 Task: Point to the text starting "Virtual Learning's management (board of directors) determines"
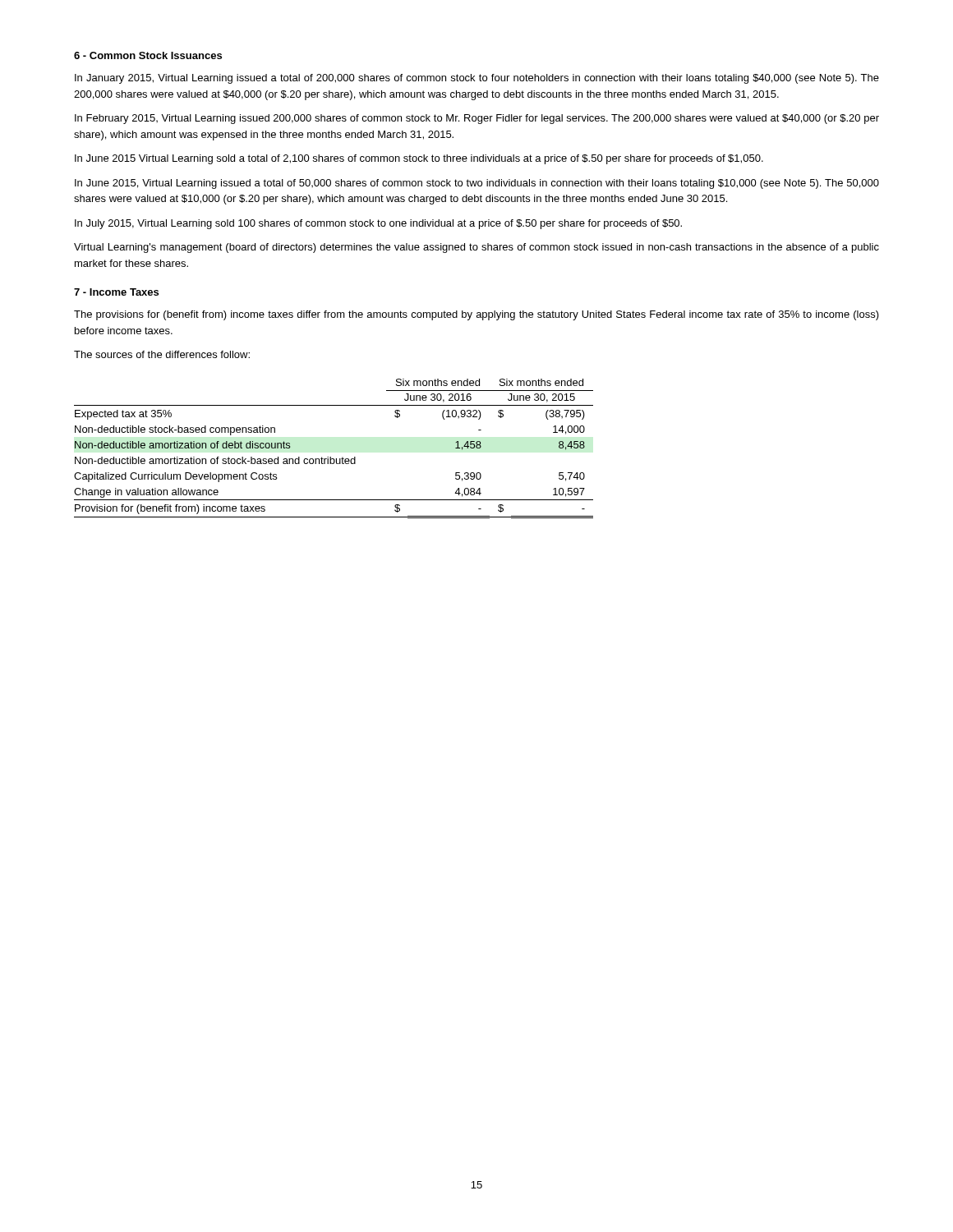point(476,255)
